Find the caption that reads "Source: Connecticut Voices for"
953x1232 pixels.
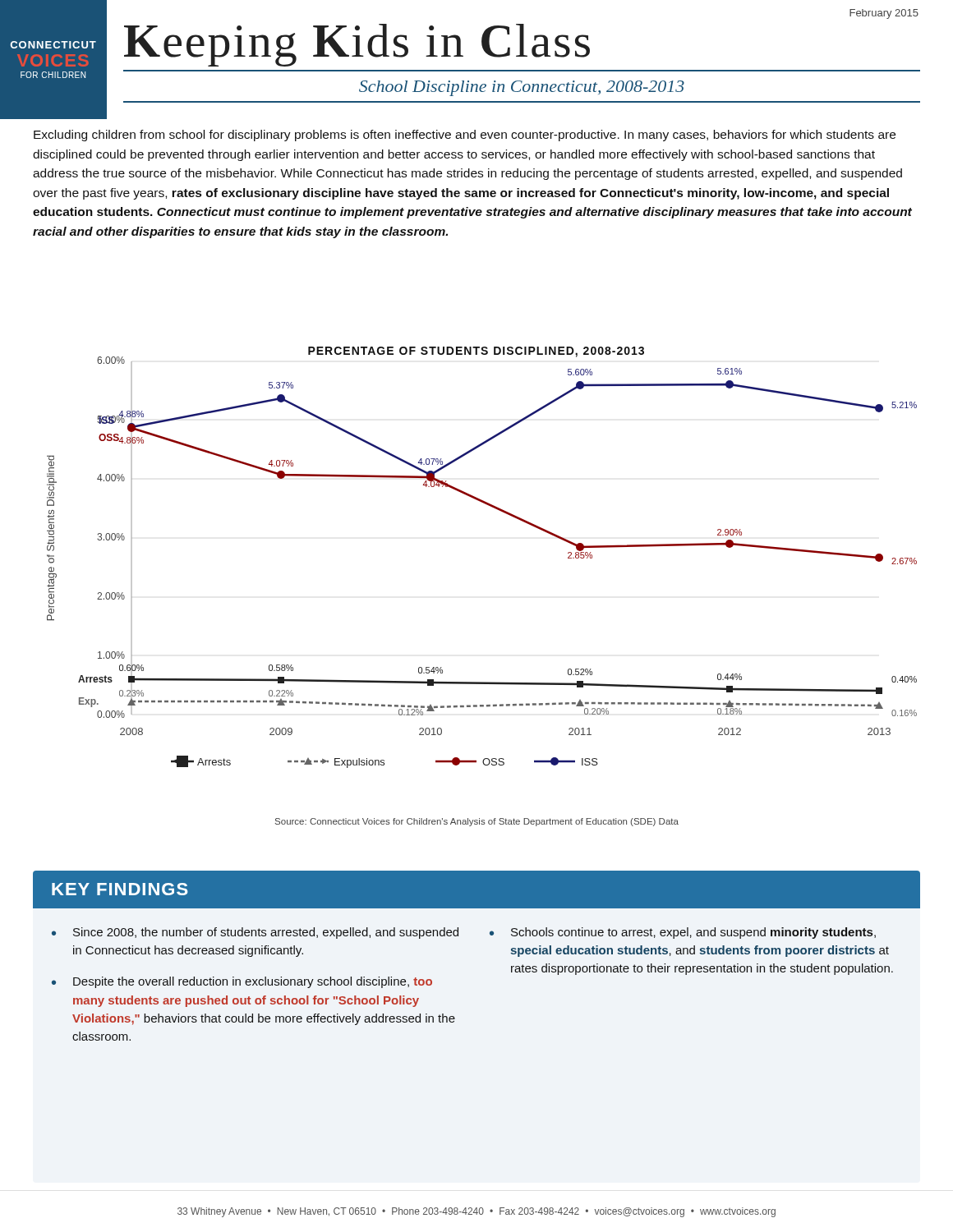pos(476,821)
